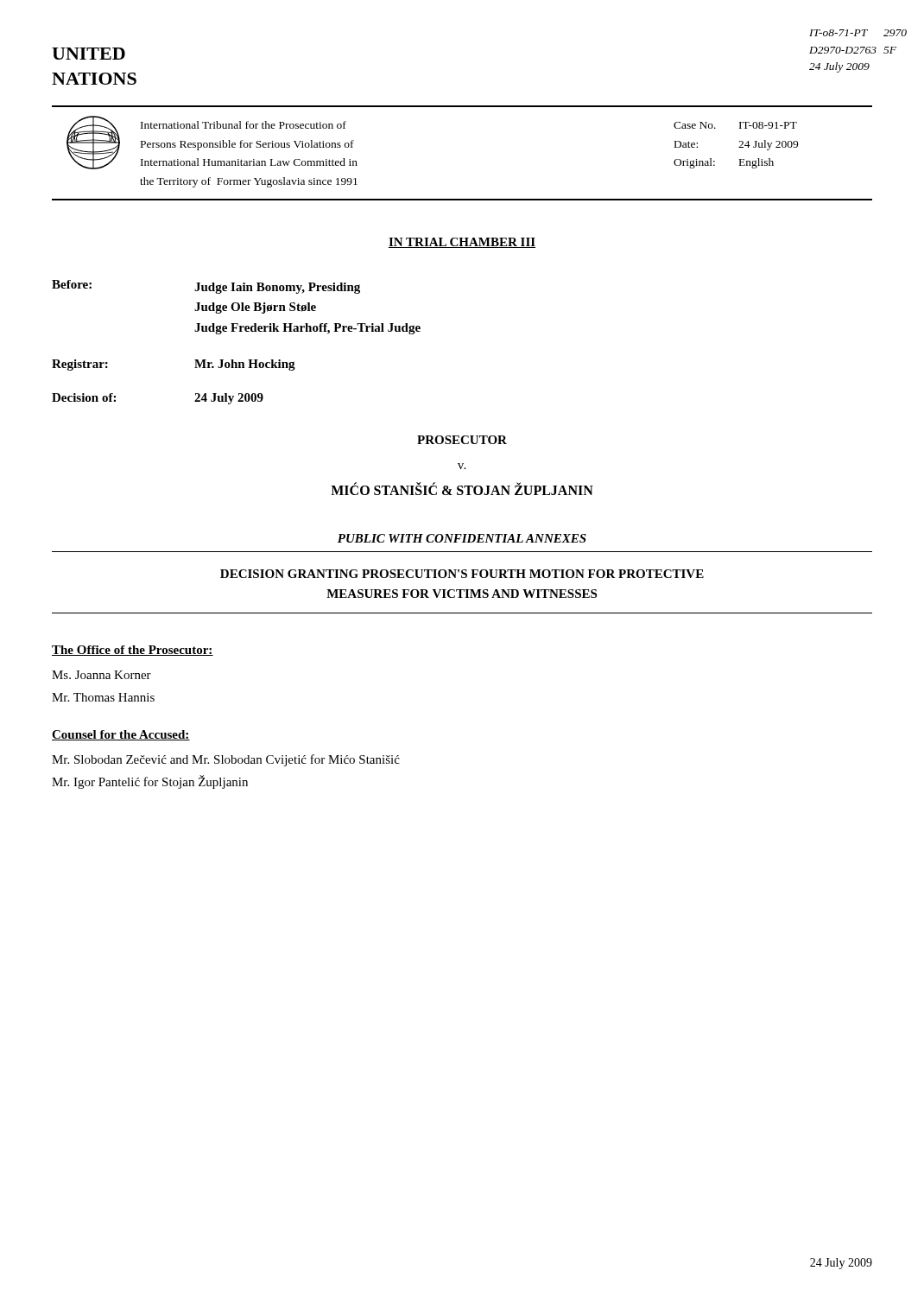Select the text starting "IT-o8-71-PT D2970-D2763 24 July 2009"
The width and height of the screenshot is (924, 1296).
click(843, 49)
